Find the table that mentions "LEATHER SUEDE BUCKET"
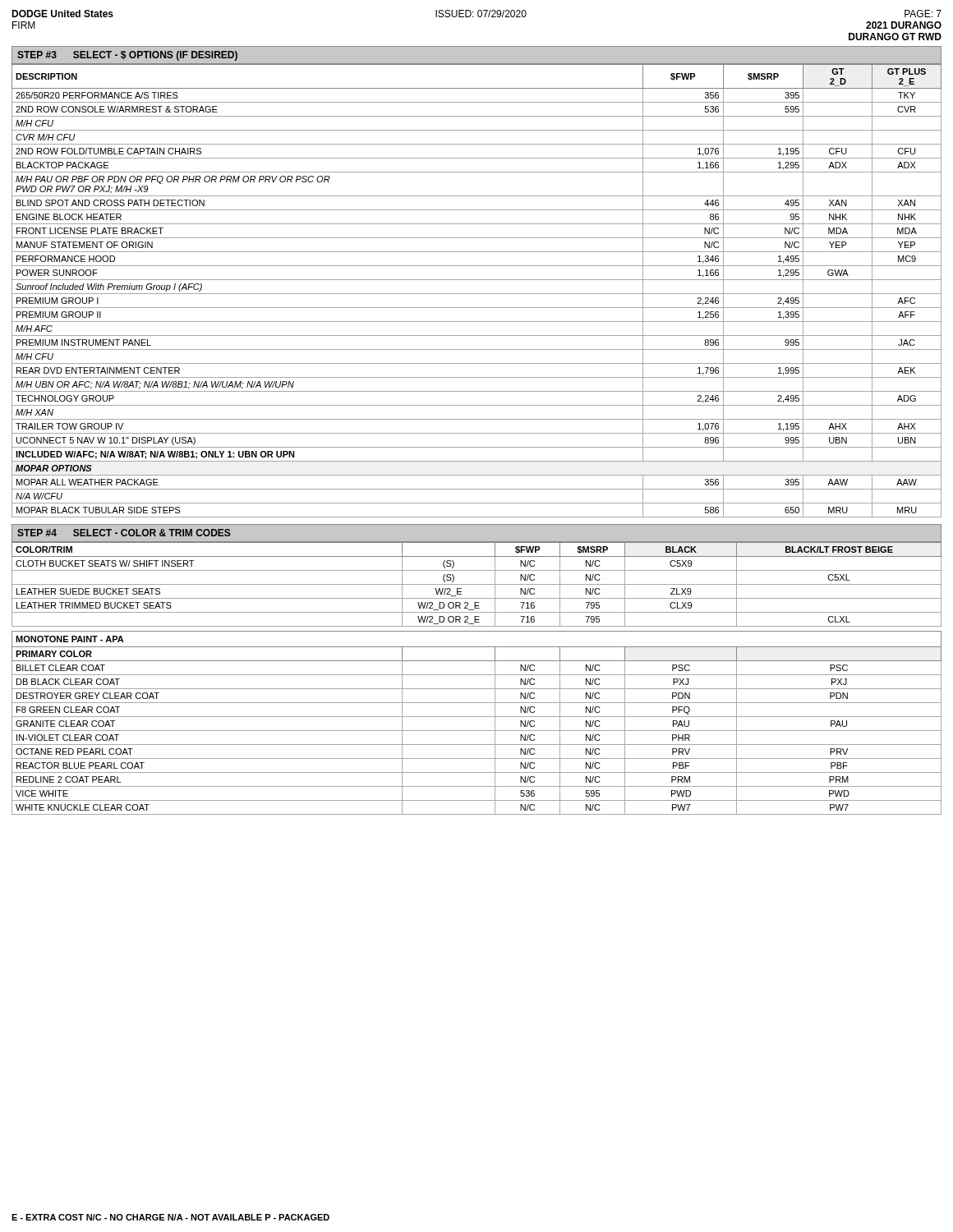 (x=476, y=584)
